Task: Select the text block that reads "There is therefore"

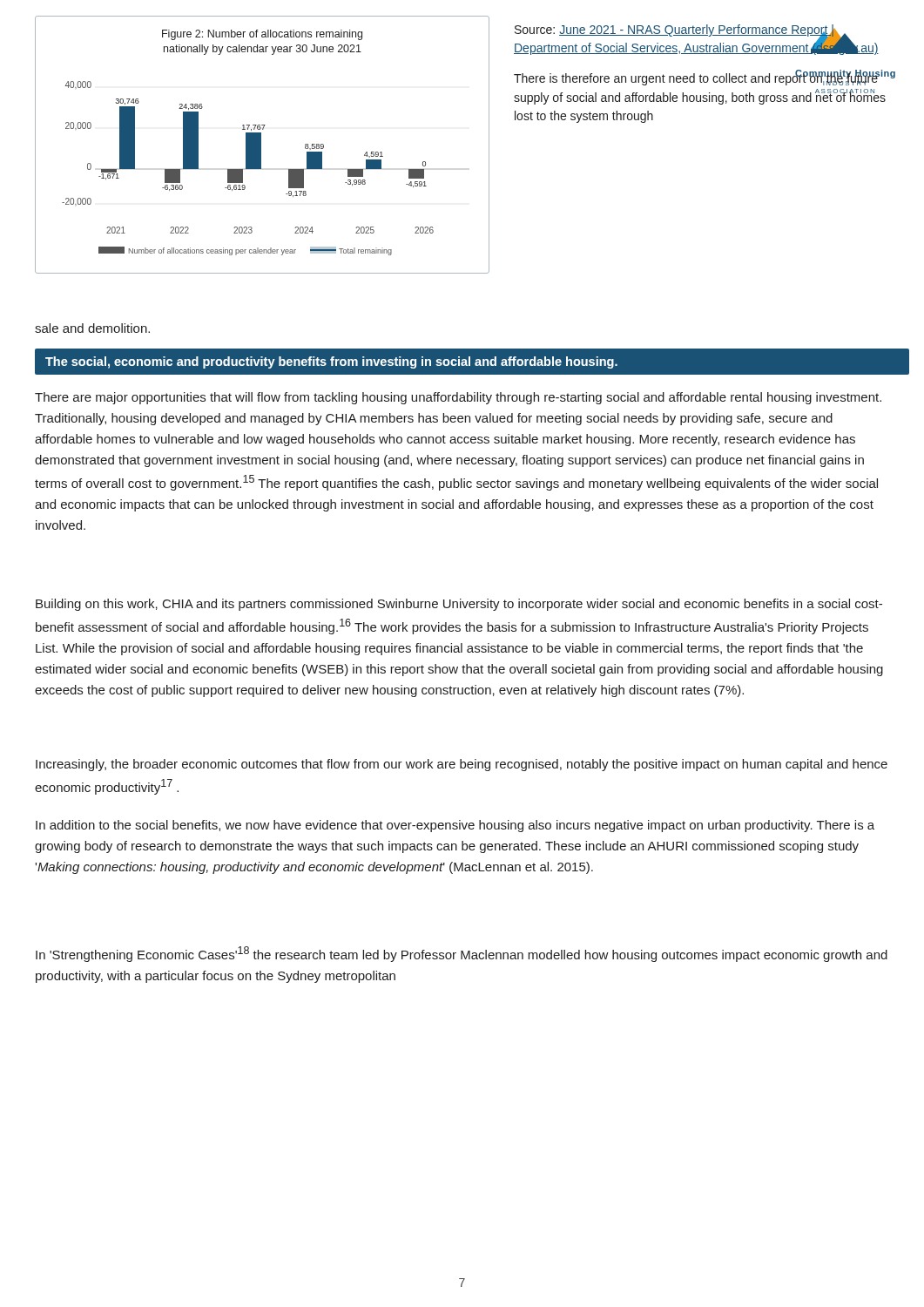Action: click(700, 97)
